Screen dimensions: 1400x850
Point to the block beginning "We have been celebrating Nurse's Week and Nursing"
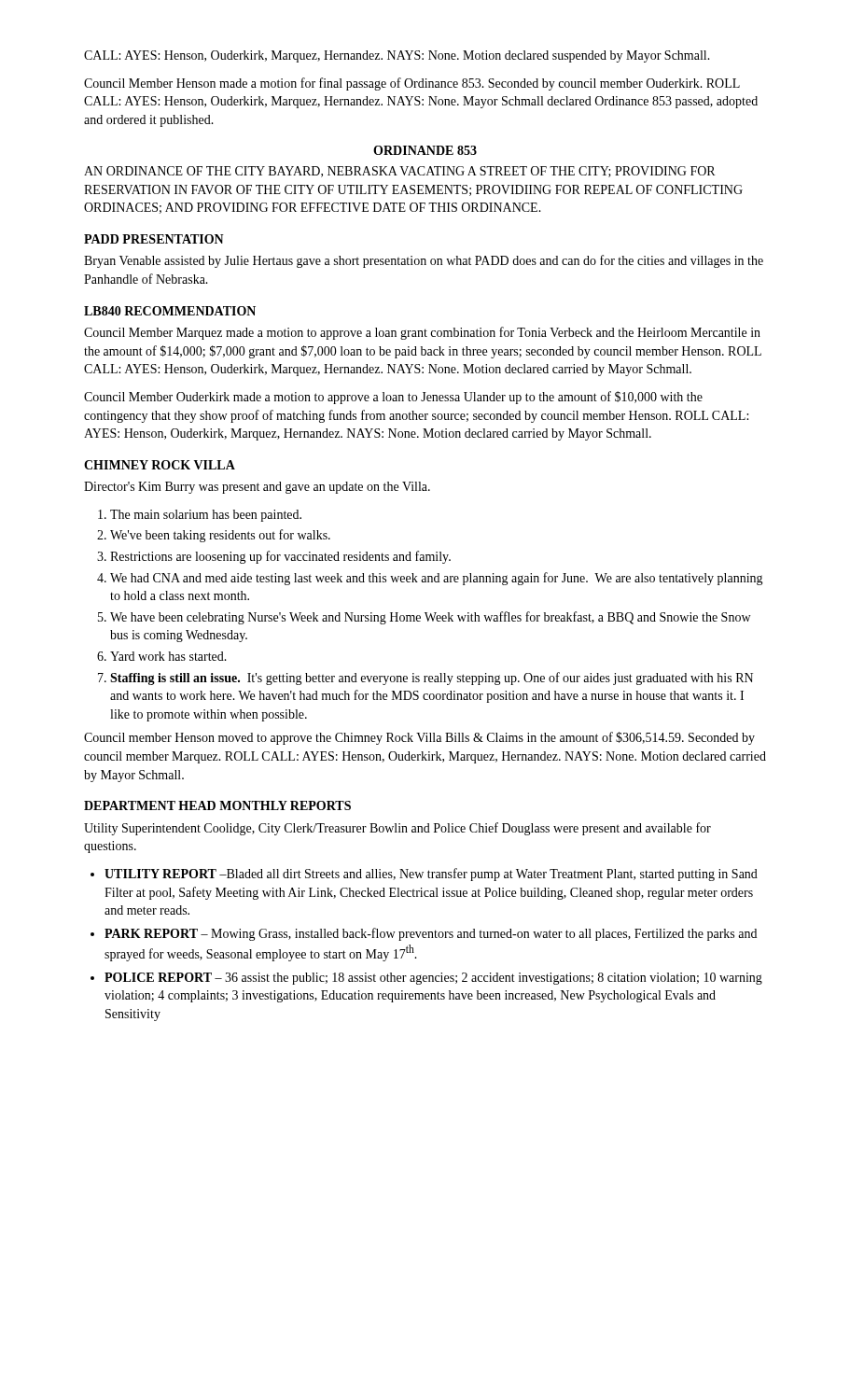tap(438, 627)
